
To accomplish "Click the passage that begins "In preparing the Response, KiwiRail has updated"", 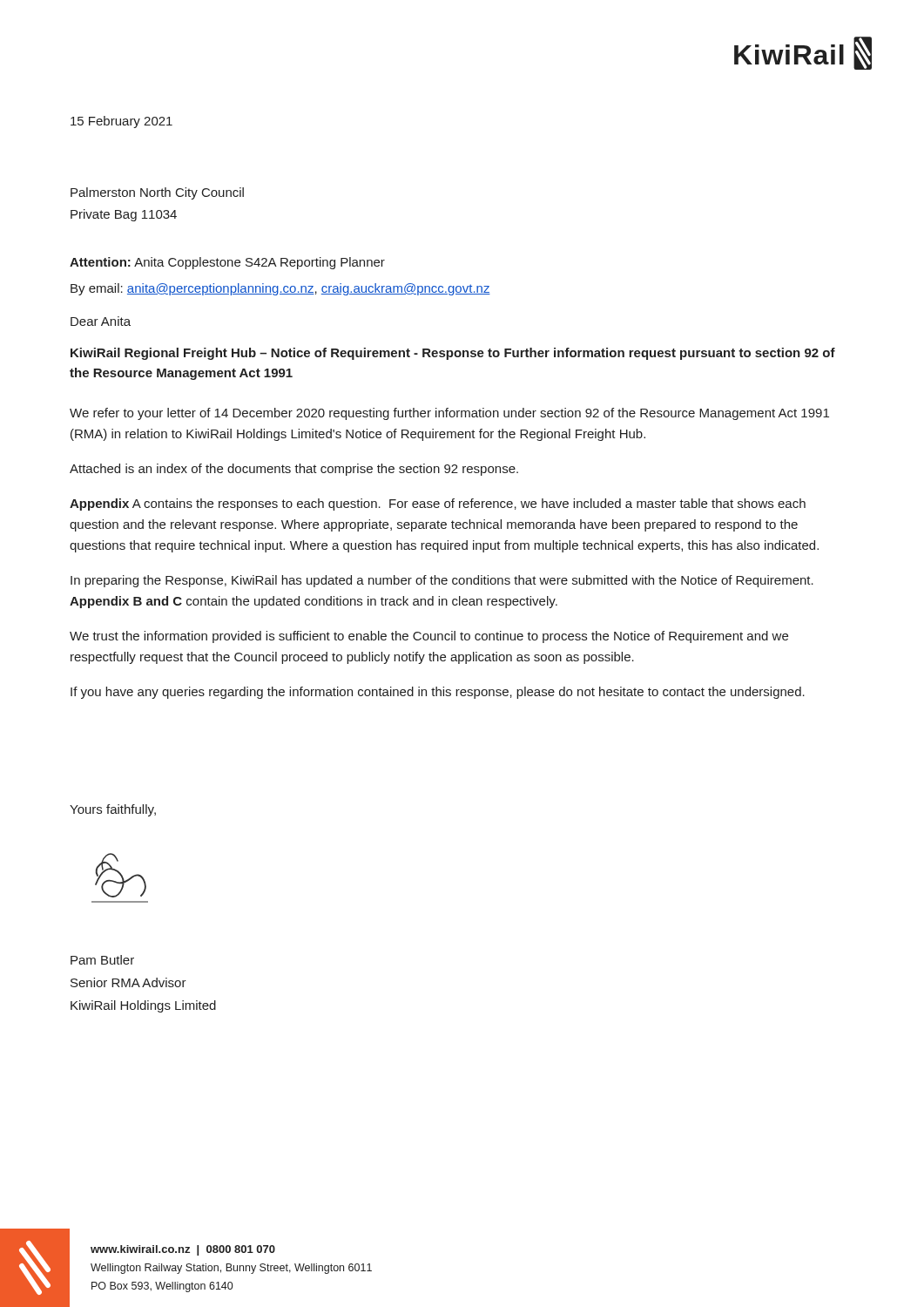I will [442, 590].
